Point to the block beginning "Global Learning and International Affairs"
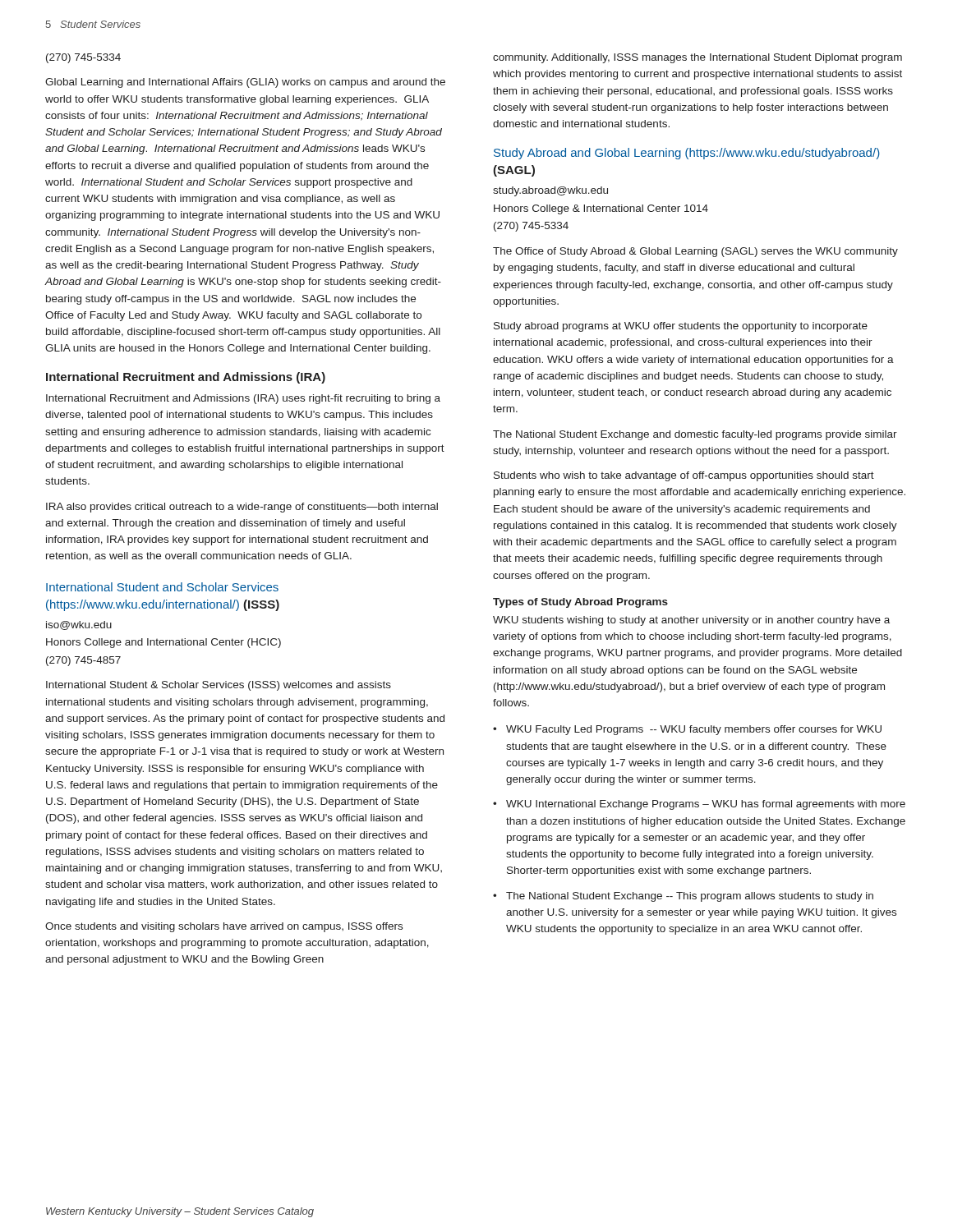The width and height of the screenshot is (953, 1232). 246,216
